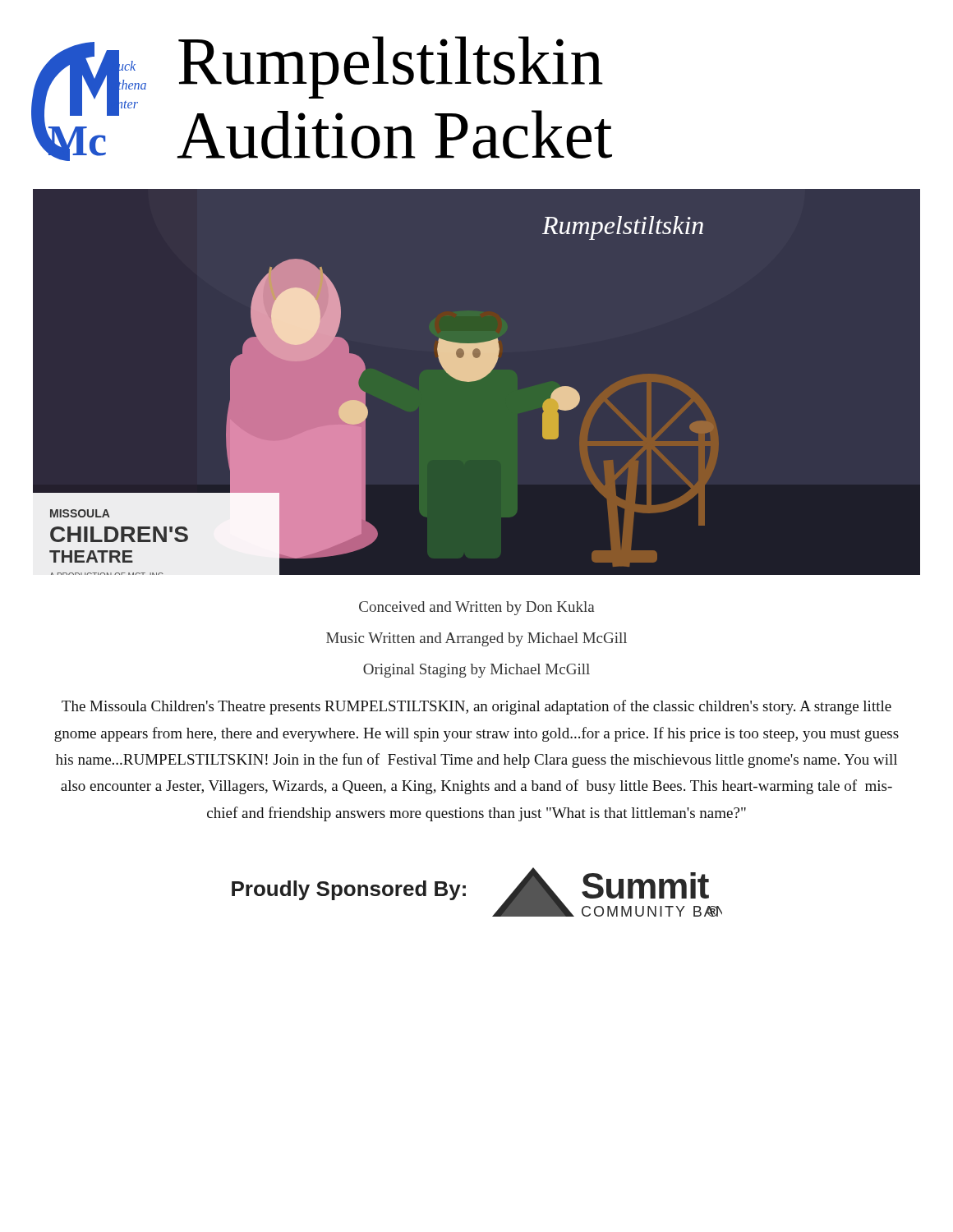Click on the photo

coord(476,382)
